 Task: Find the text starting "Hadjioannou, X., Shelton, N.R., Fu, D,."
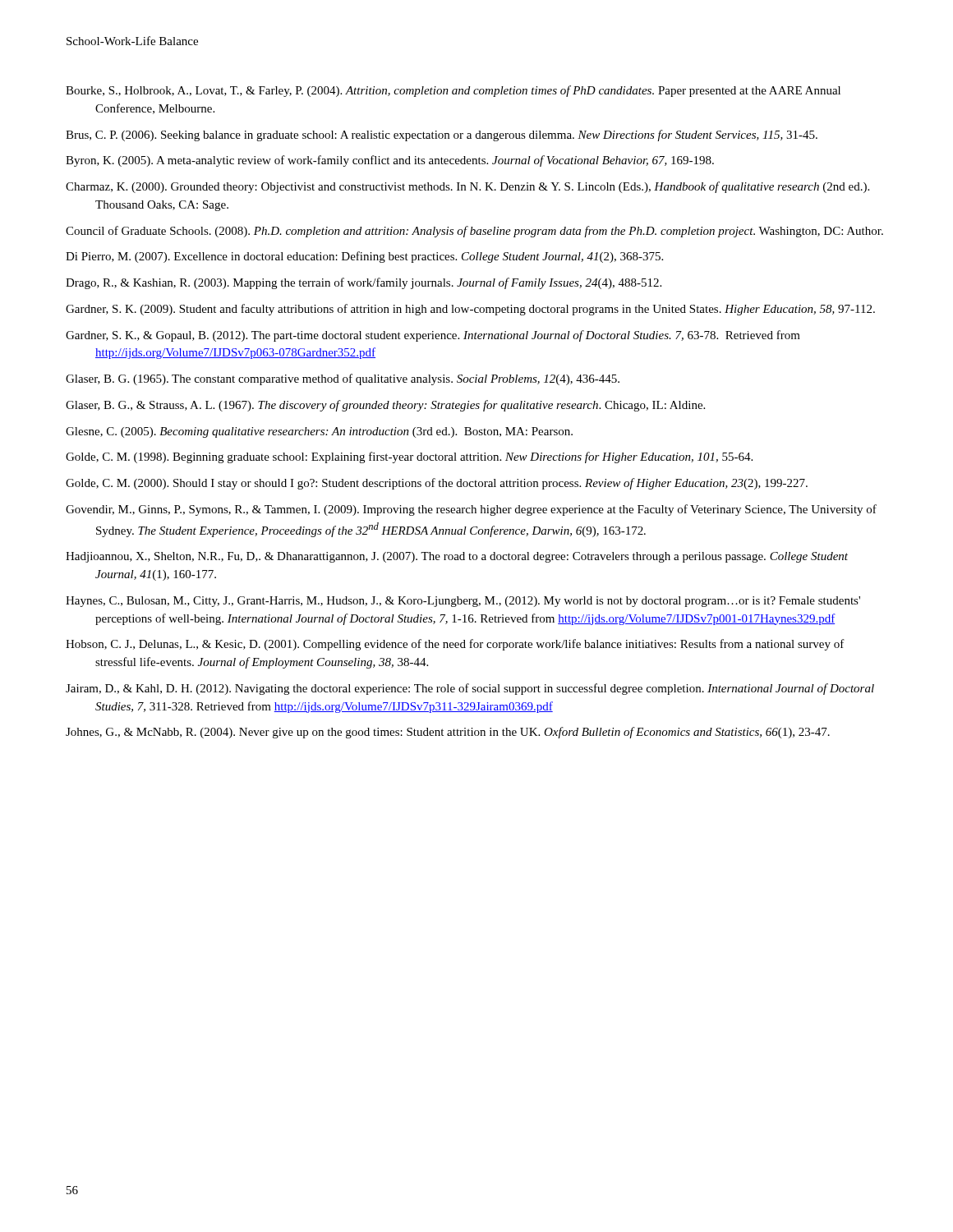(x=457, y=565)
